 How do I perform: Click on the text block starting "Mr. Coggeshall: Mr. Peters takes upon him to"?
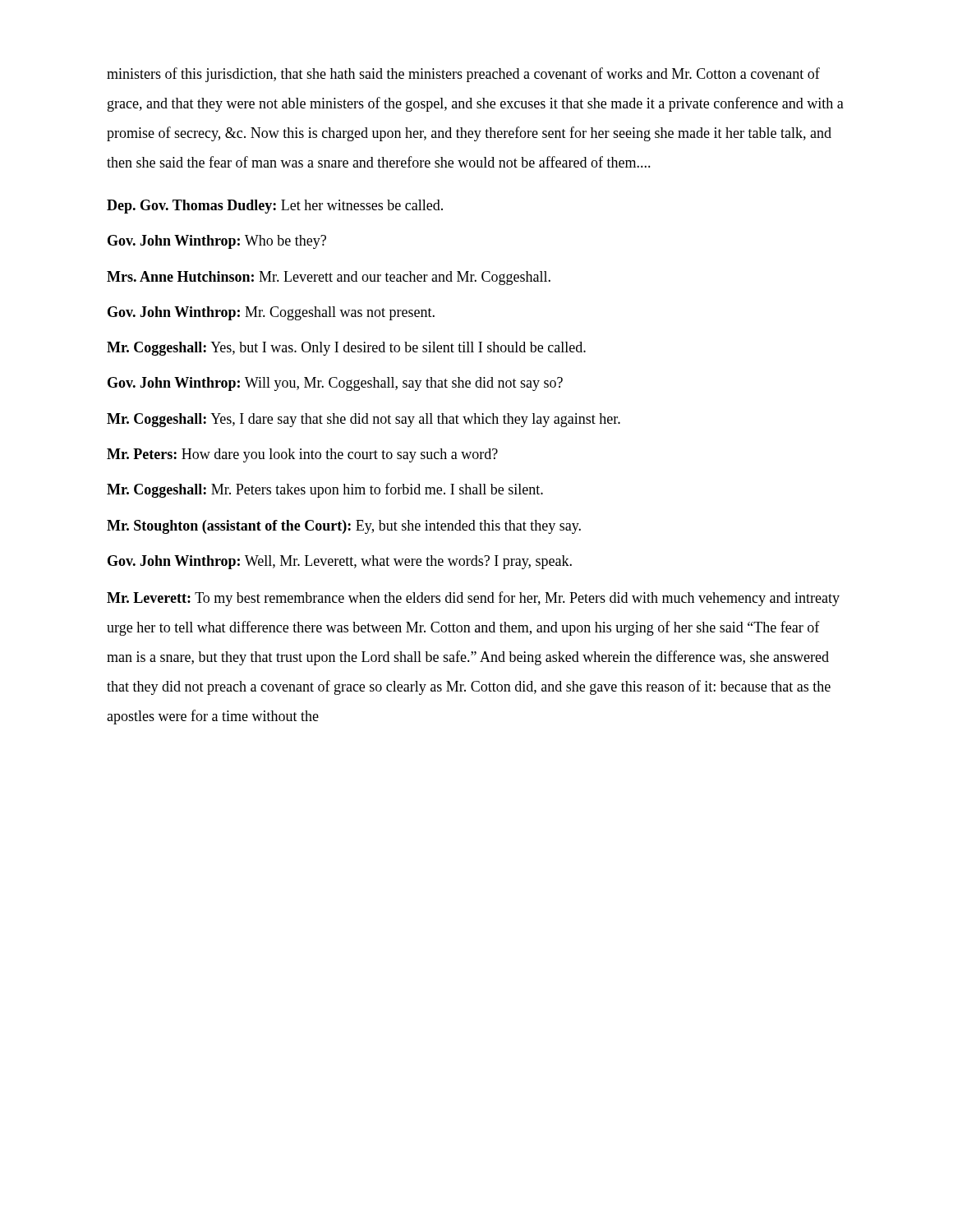click(325, 490)
